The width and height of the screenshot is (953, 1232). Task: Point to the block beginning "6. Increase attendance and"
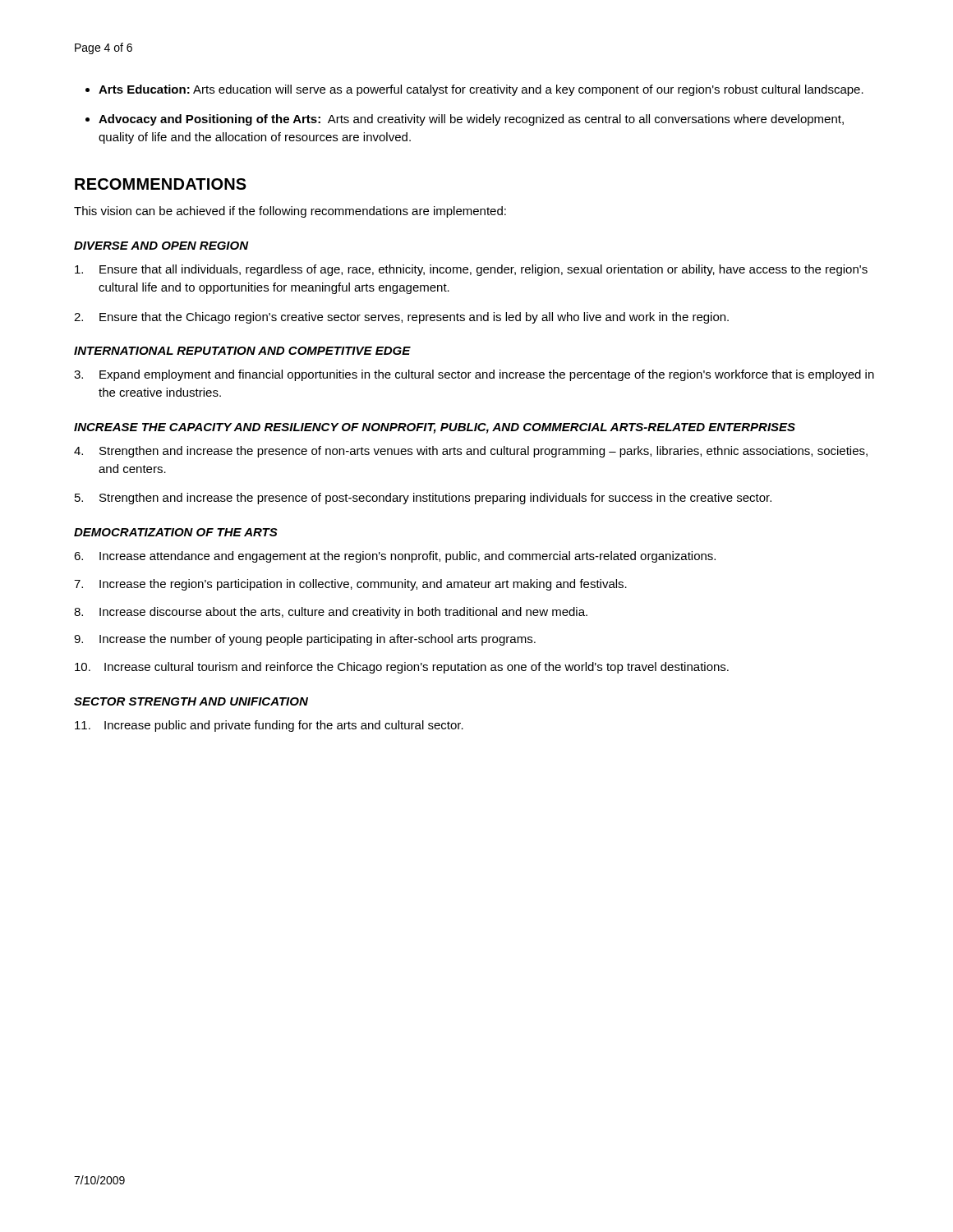point(395,556)
